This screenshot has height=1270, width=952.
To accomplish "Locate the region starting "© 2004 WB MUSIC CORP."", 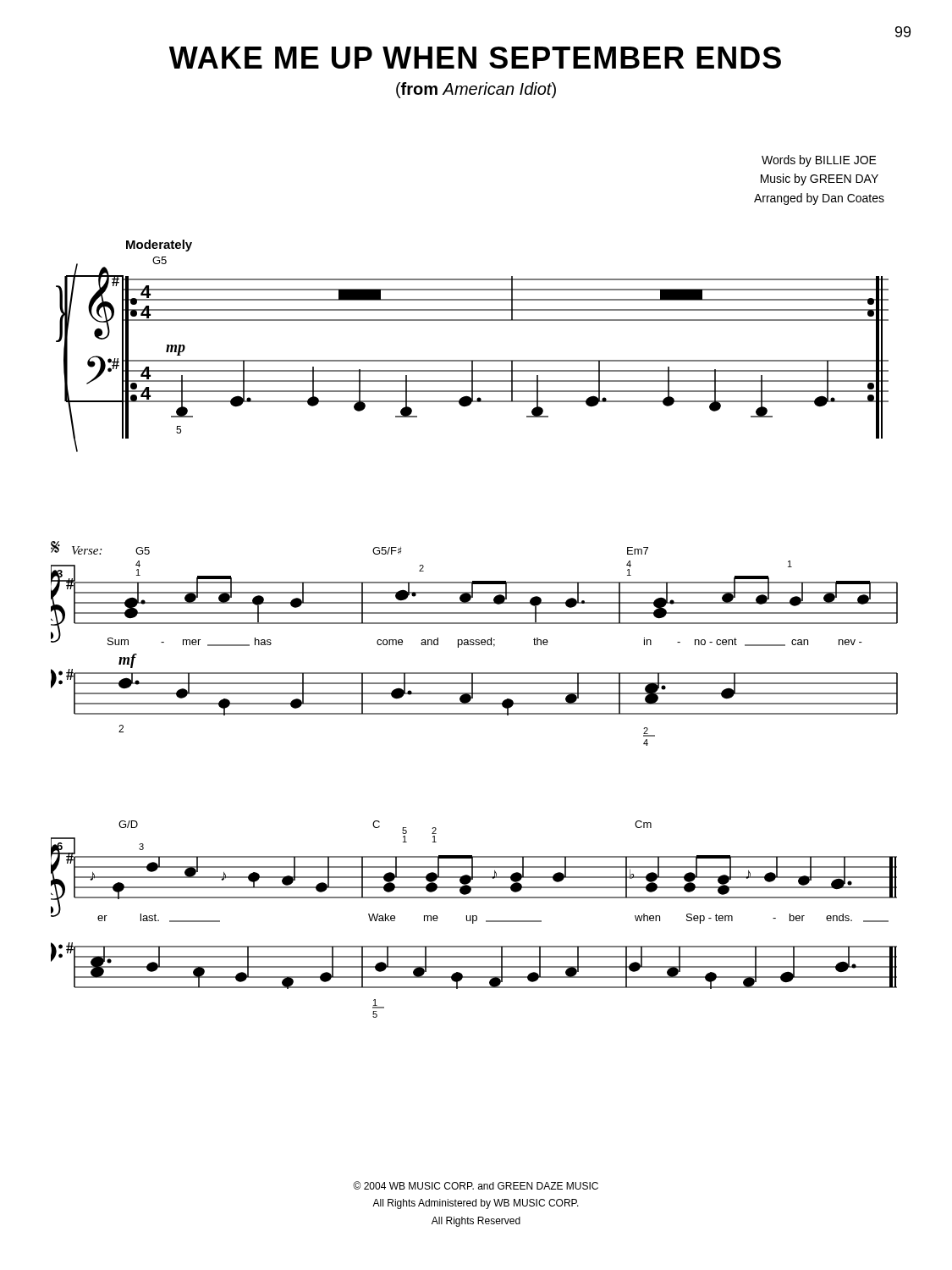I will 476,1203.
